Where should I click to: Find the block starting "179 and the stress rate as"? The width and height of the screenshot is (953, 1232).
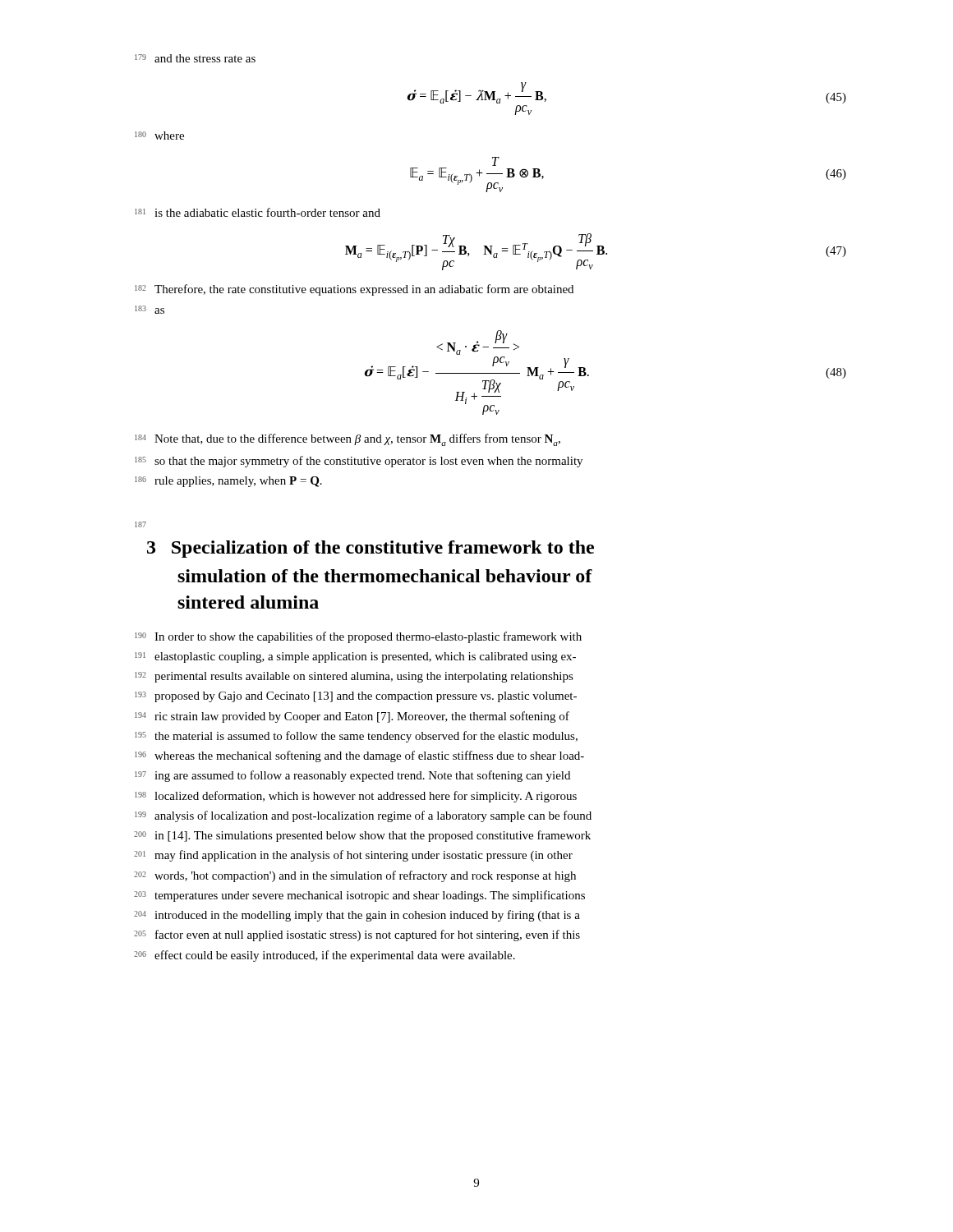click(195, 58)
